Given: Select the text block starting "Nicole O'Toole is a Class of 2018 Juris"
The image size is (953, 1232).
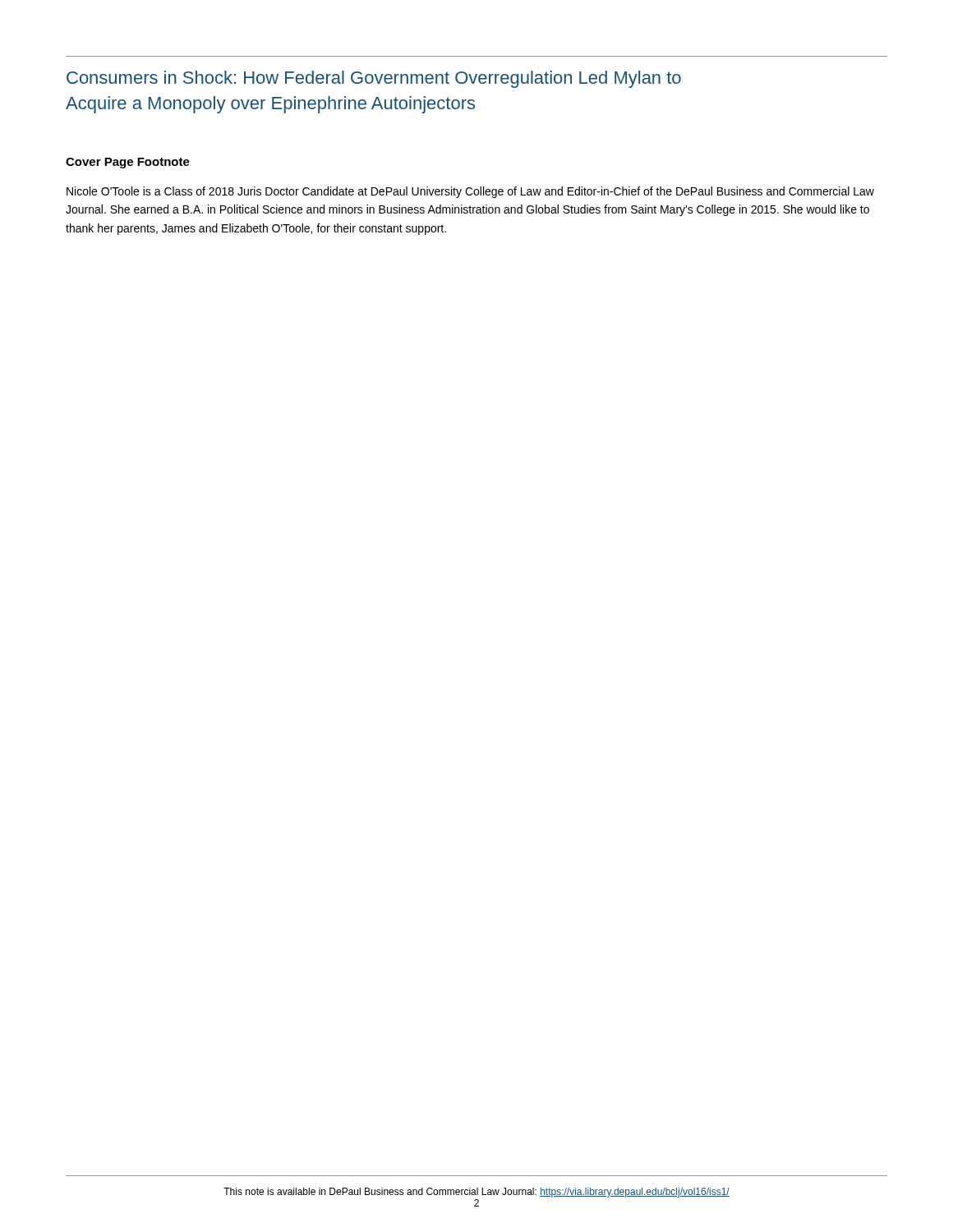Looking at the screenshot, I should pyautogui.click(x=476, y=210).
